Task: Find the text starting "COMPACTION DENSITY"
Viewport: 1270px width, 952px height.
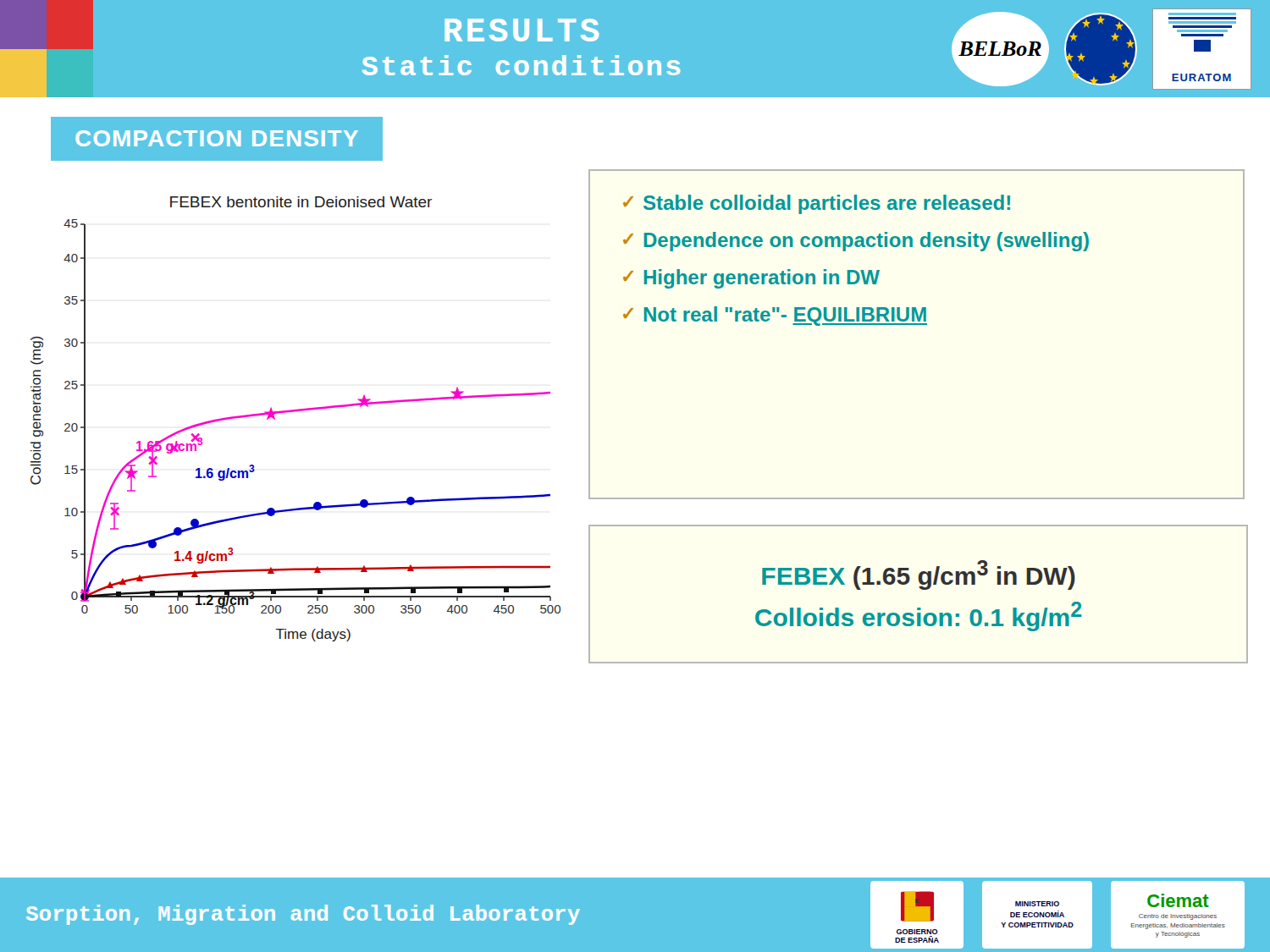Action: click(217, 138)
